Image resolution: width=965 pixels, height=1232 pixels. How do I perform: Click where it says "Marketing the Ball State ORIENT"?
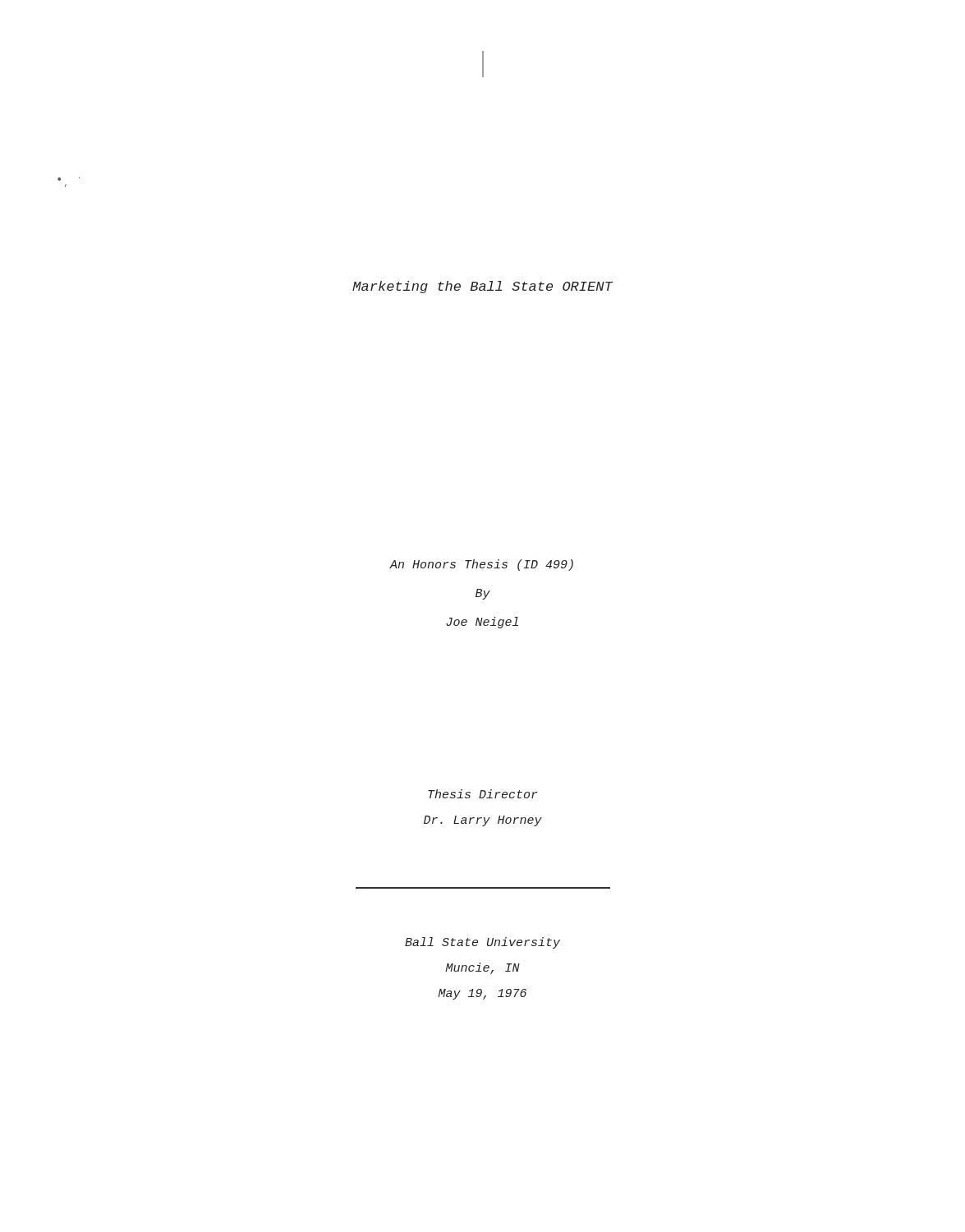tap(482, 287)
